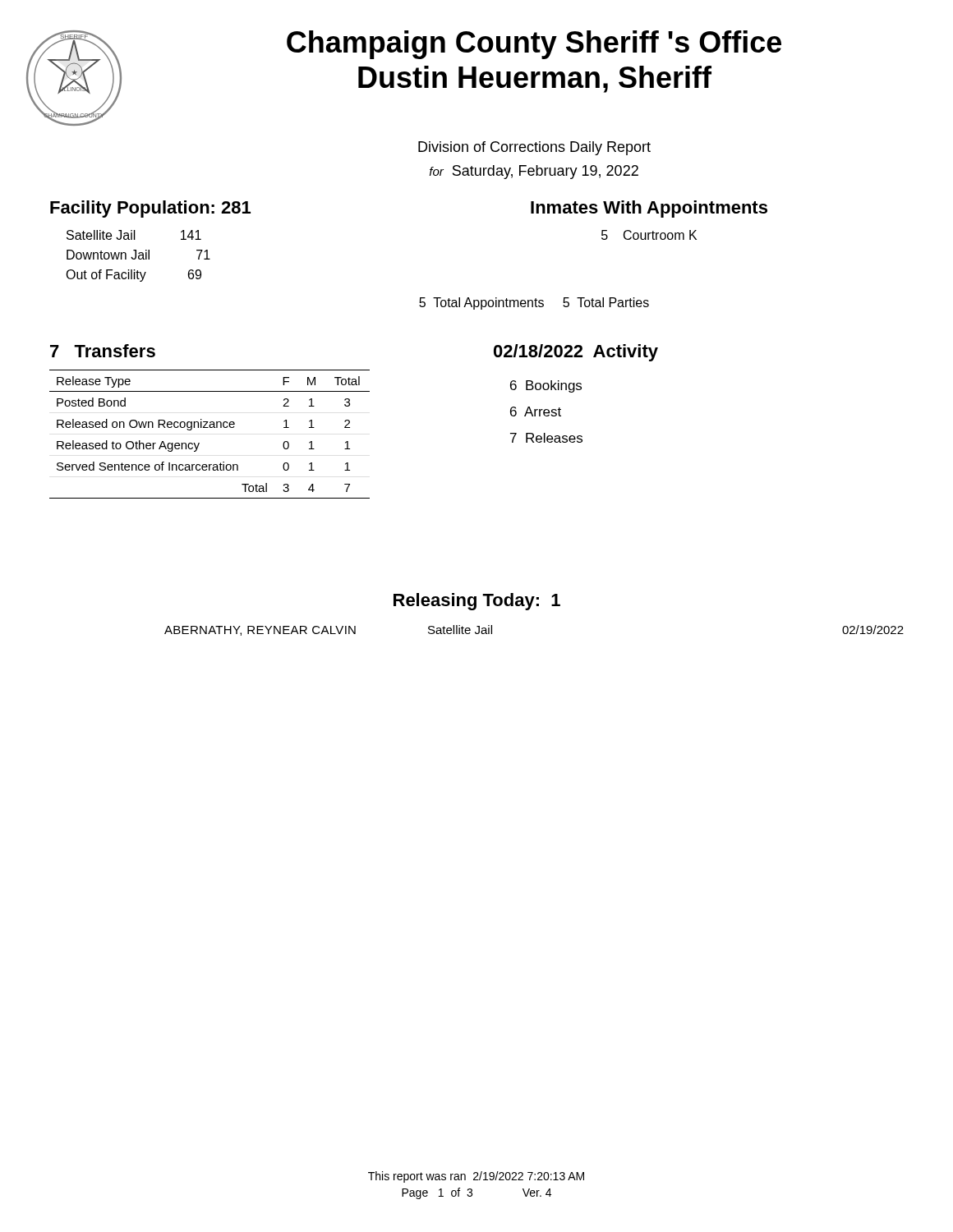
Task: Select the text with the text "5 Total Appointments 5 Total Parties"
Action: [x=534, y=303]
